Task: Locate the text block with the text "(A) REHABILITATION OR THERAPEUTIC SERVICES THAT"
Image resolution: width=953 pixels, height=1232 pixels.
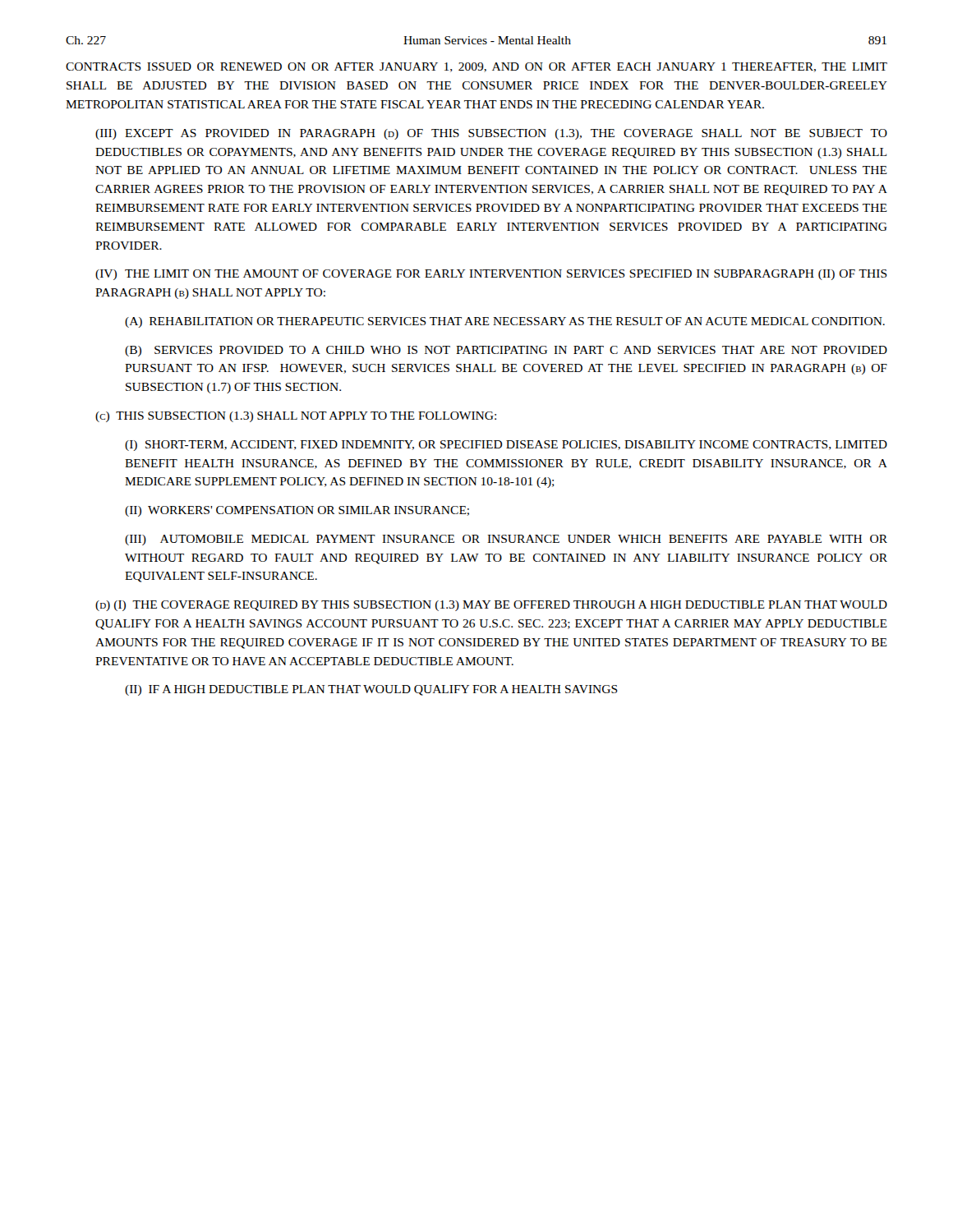Action: point(505,321)
